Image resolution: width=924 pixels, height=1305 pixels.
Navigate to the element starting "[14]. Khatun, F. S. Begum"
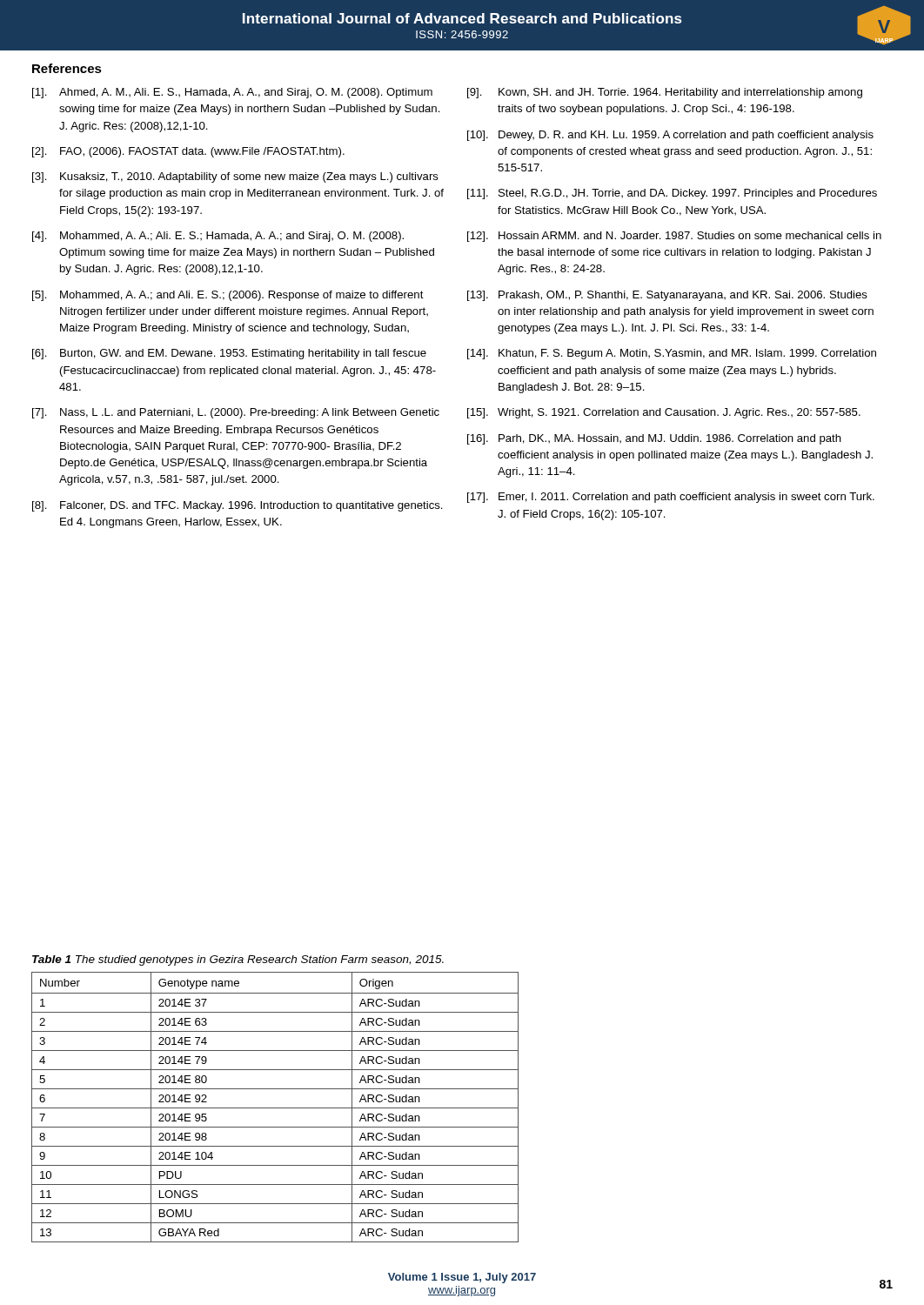[x=674, y=370]
